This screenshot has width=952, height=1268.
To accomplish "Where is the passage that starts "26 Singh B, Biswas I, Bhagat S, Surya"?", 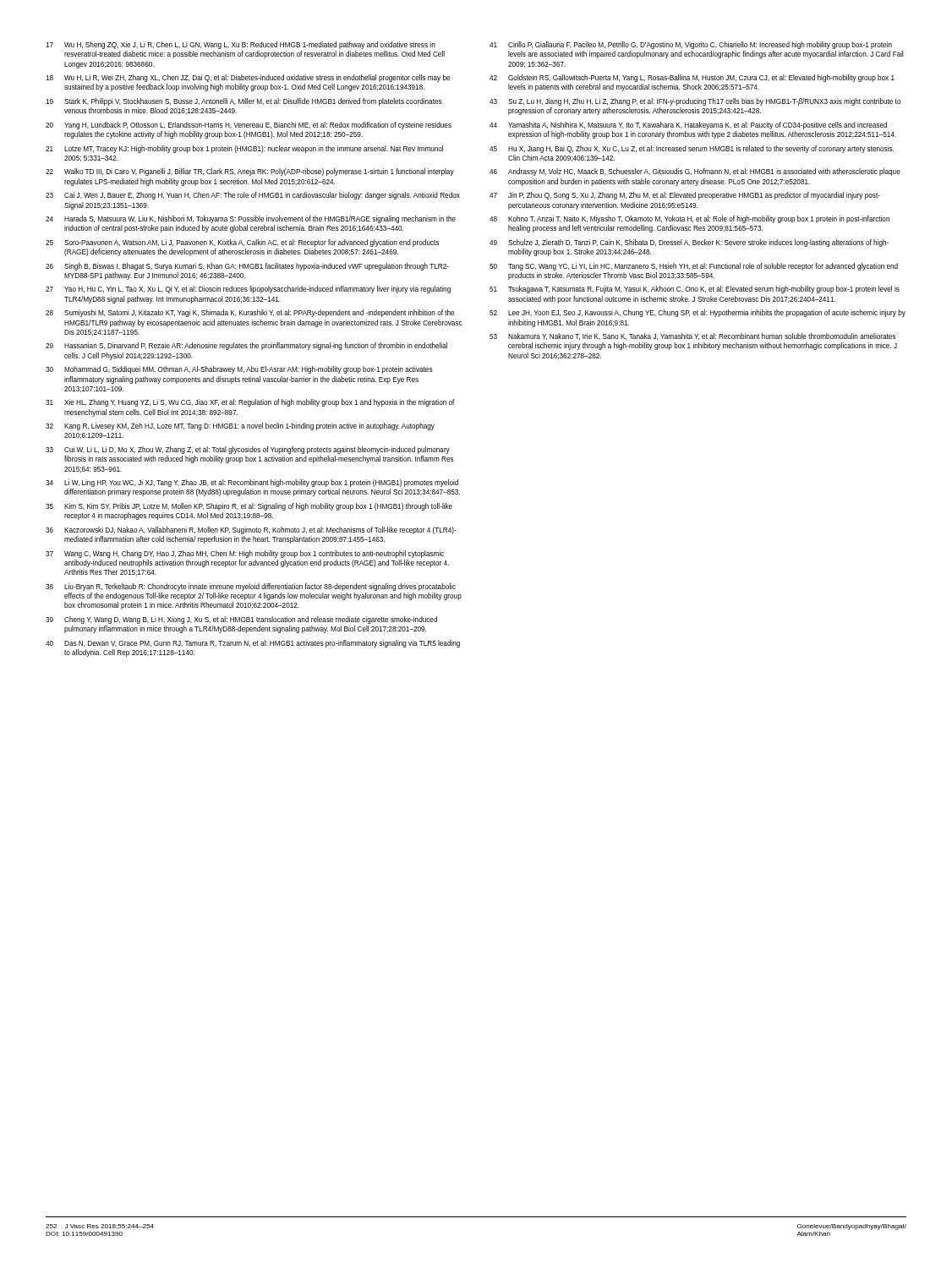I will [254, 271].
